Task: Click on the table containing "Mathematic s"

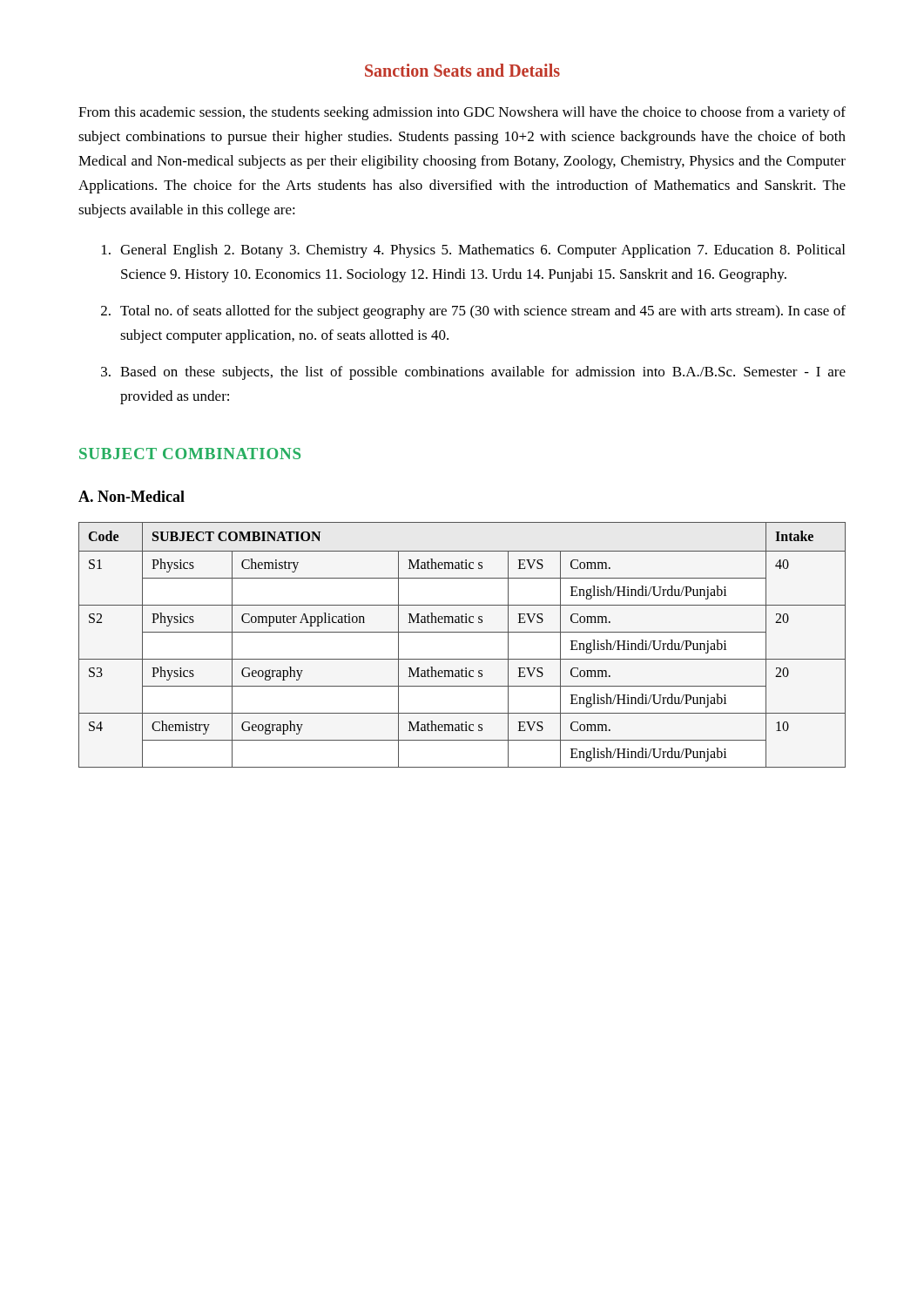Action: (x=462, y=644)
